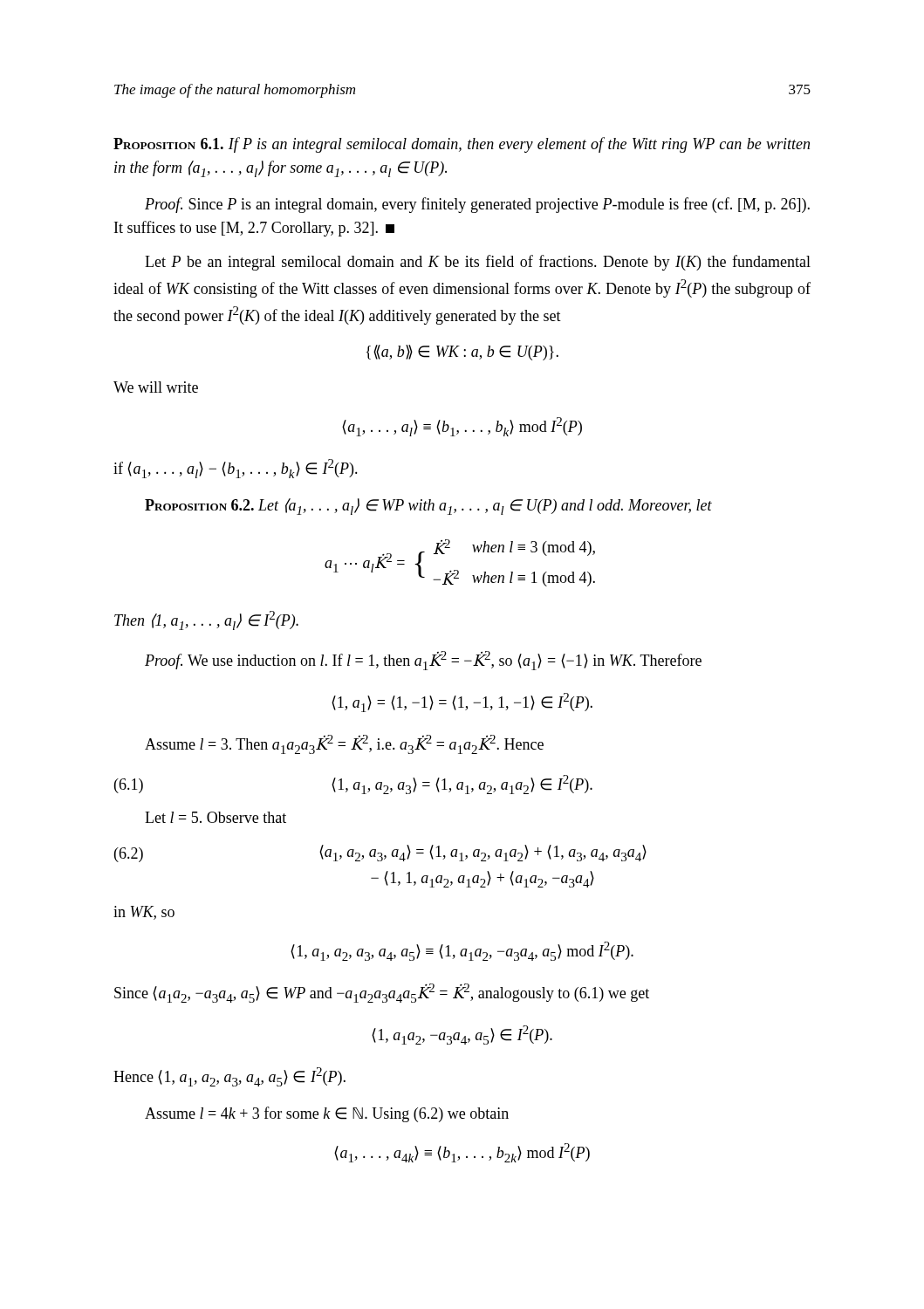
Task: Click on the formula that reads "(6.2) ⟨a1, a2, a3, a4⟩ = ⟨1, a1,"
Action: point(462,867)
